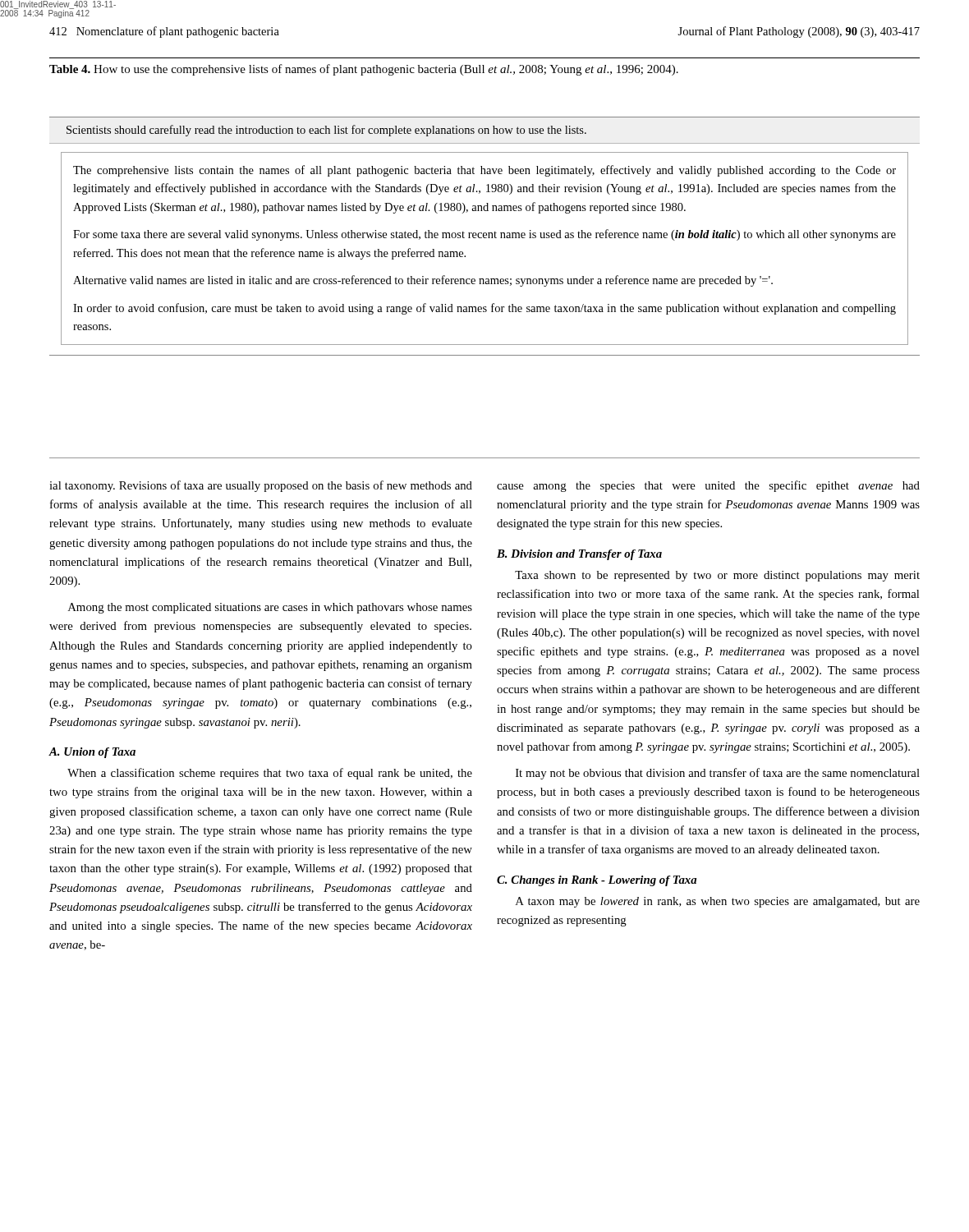The width and height of the screenshot is (969, 1232).
Task: Click on the text block containing "cause among the species that were united the"
Action: pos(708,505)
